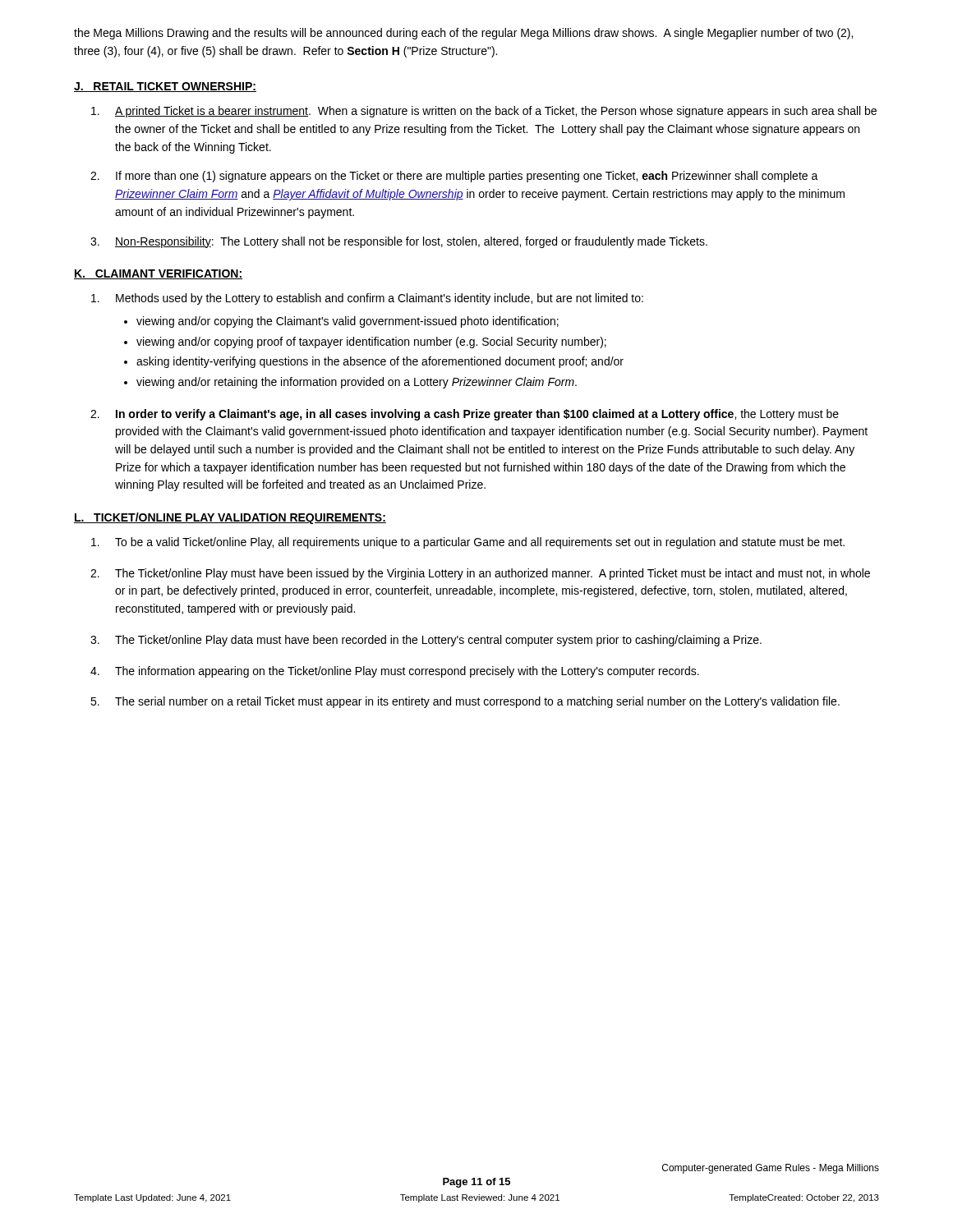Find the list item that reads "Methods used by the Lottery"
953x1232 pixels.
point(485,342)
